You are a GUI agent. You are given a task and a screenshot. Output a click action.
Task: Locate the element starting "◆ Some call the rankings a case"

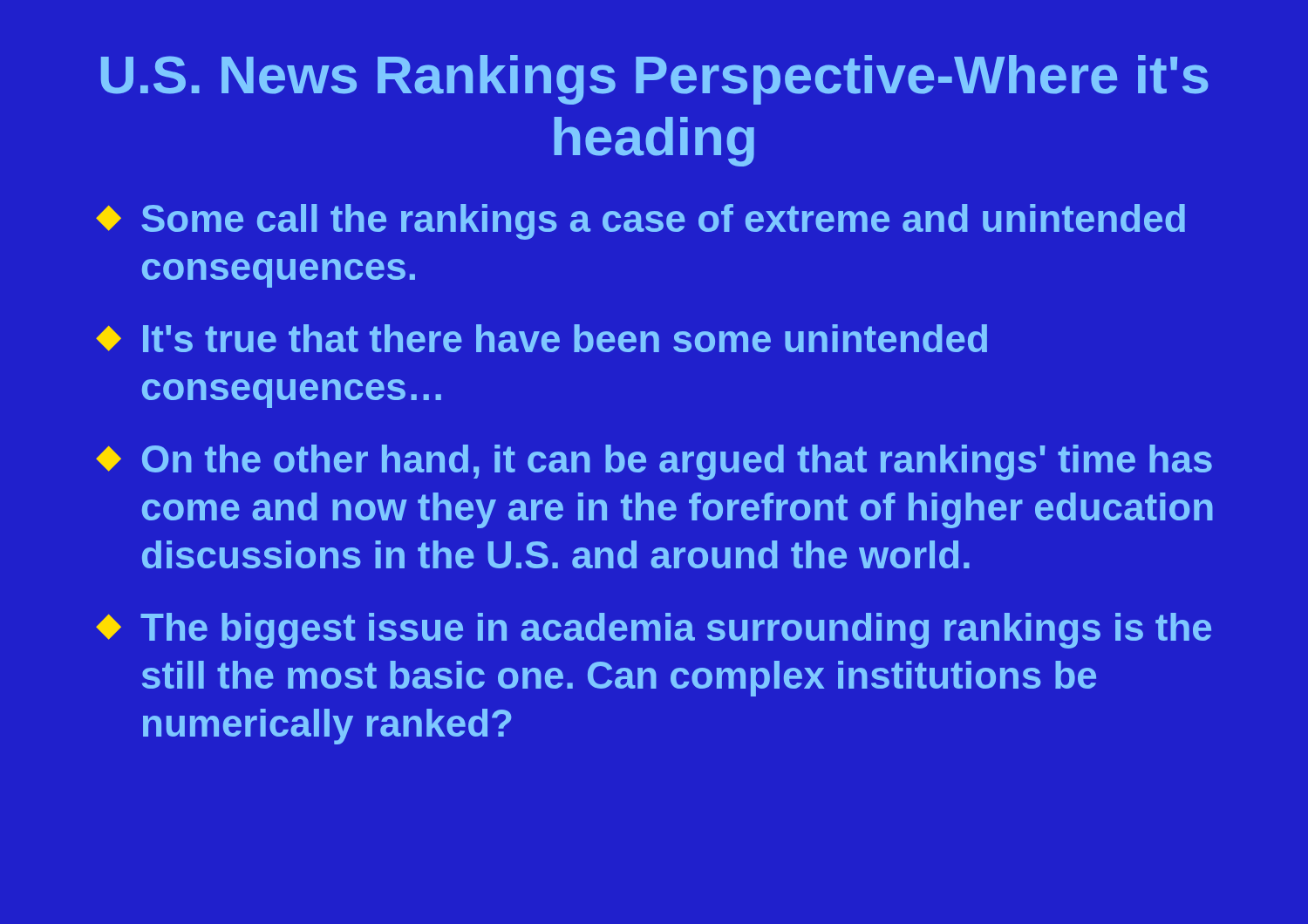[x=667, y=242]
